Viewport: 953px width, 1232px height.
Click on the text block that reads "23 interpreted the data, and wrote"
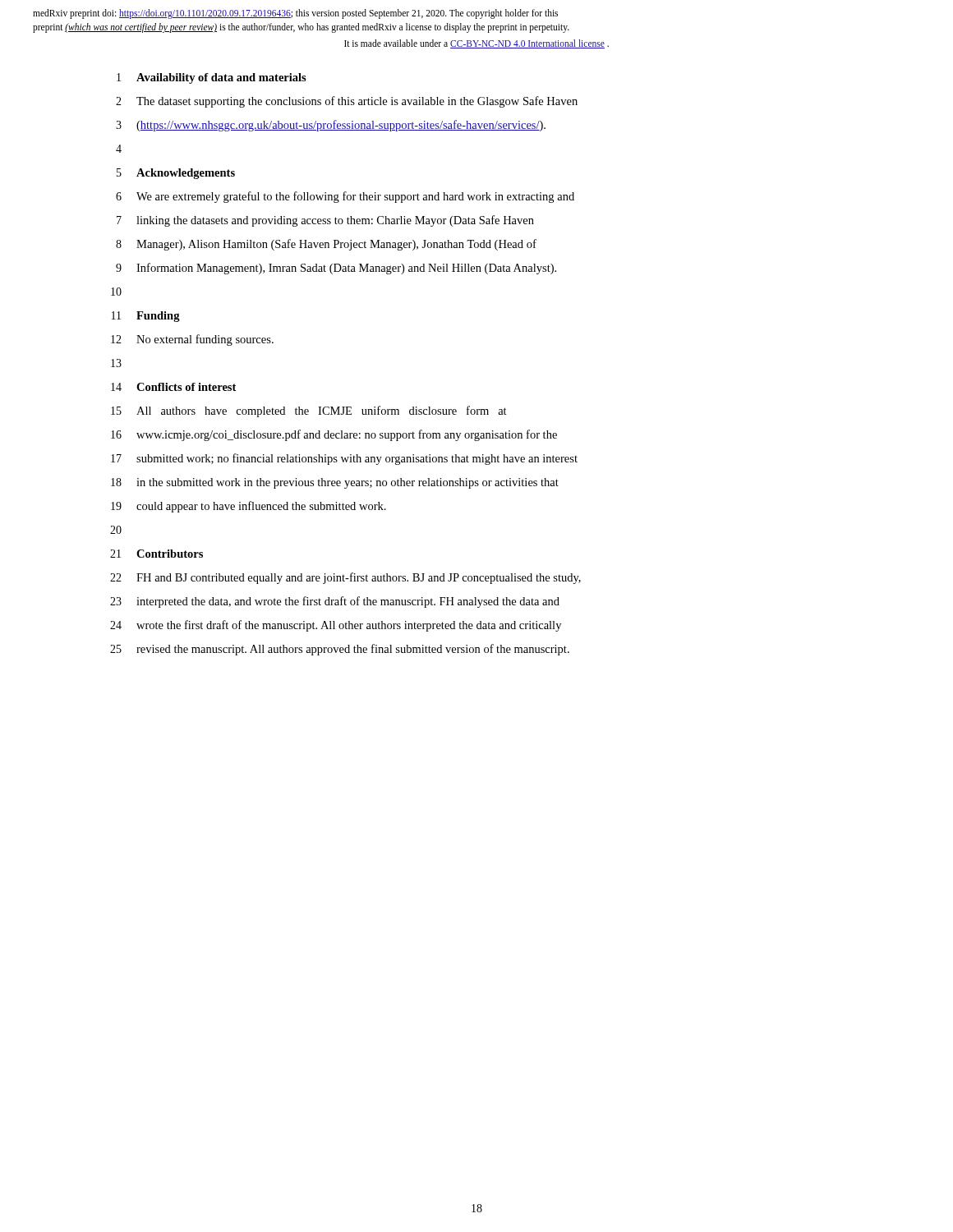pos(489,602)
